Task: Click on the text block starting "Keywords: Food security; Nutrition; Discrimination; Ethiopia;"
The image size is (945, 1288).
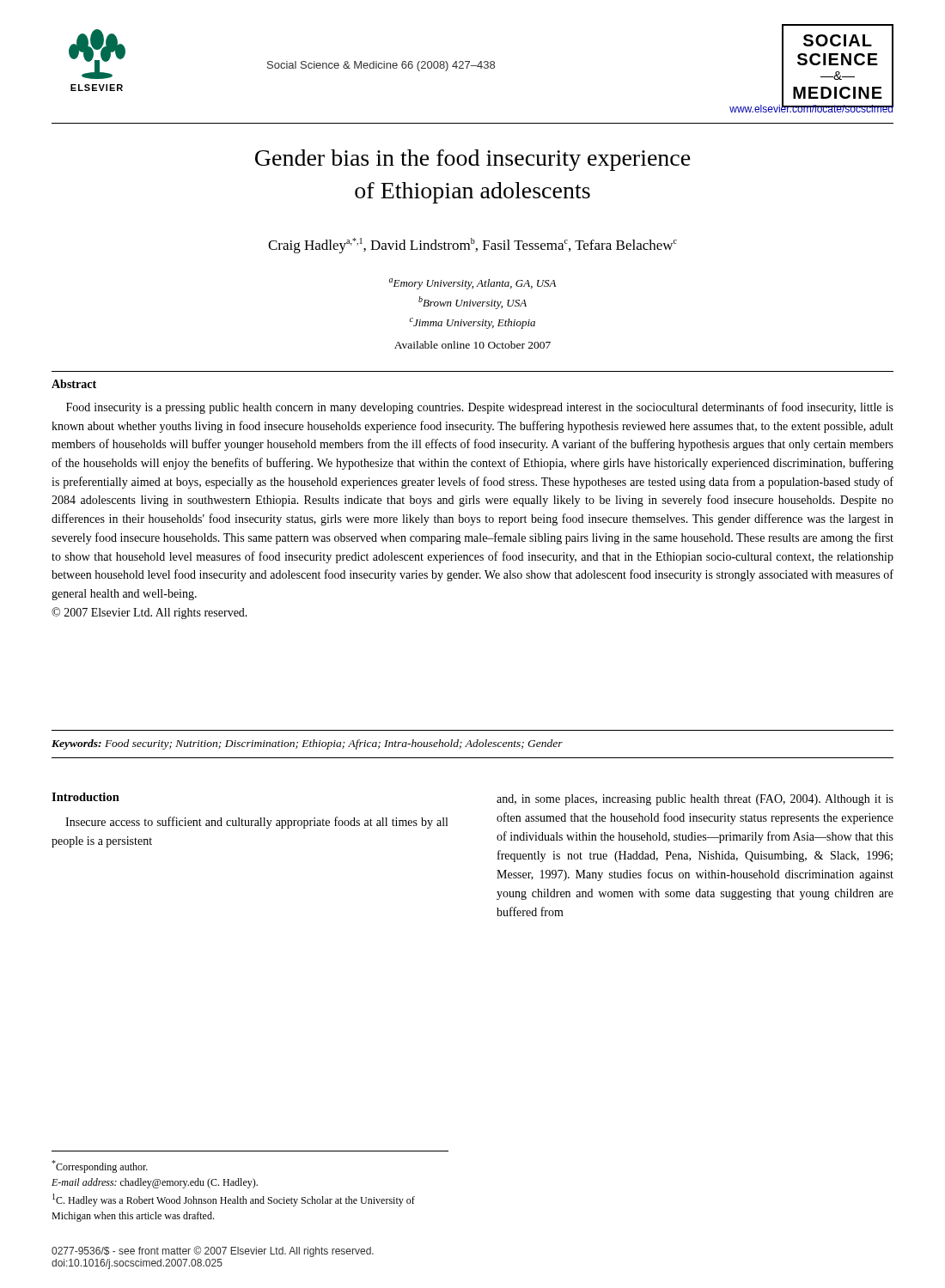Action: click(x=307, y=743)
